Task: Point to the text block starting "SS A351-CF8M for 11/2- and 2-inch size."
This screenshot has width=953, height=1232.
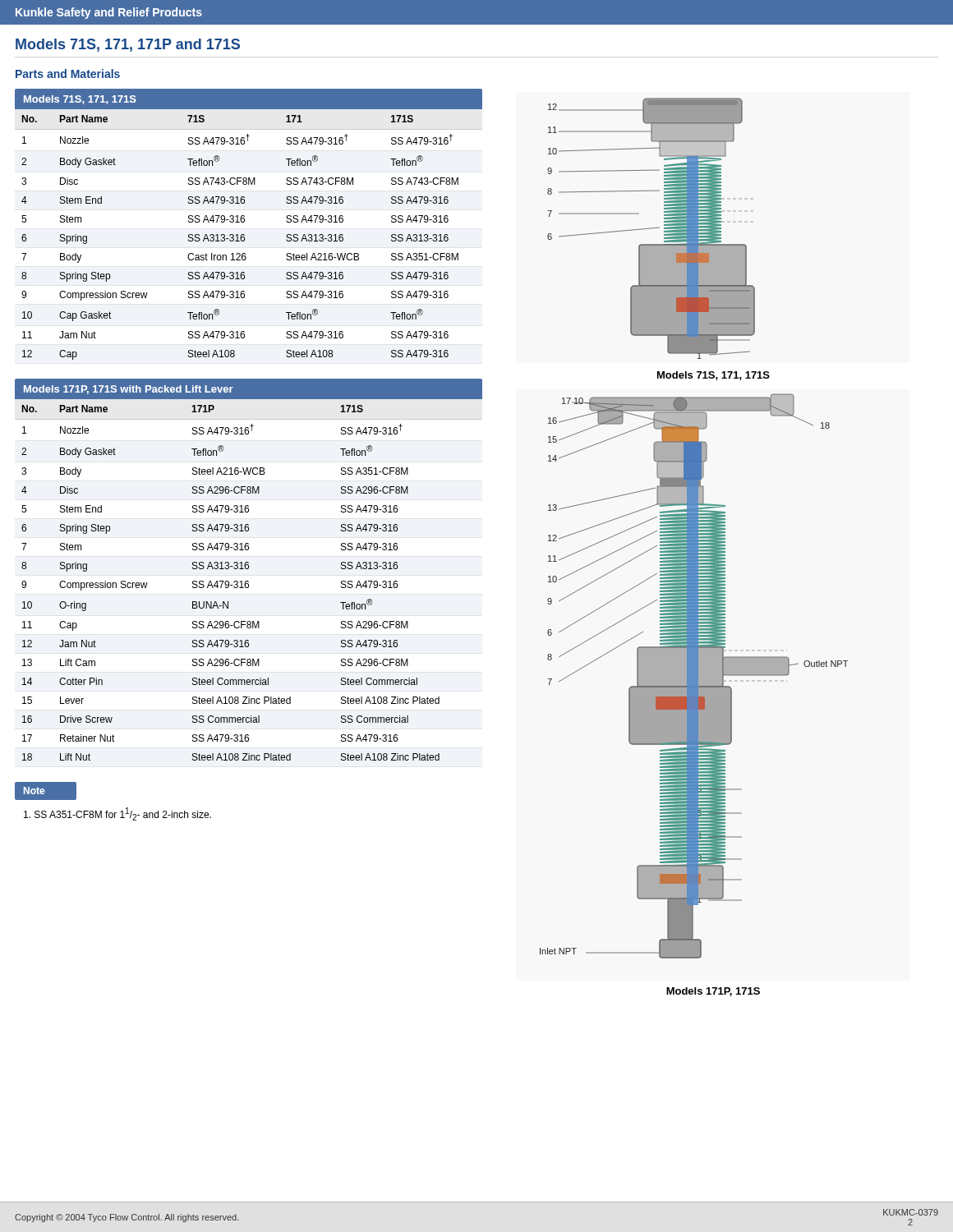Action: click(x=117, y=815)
